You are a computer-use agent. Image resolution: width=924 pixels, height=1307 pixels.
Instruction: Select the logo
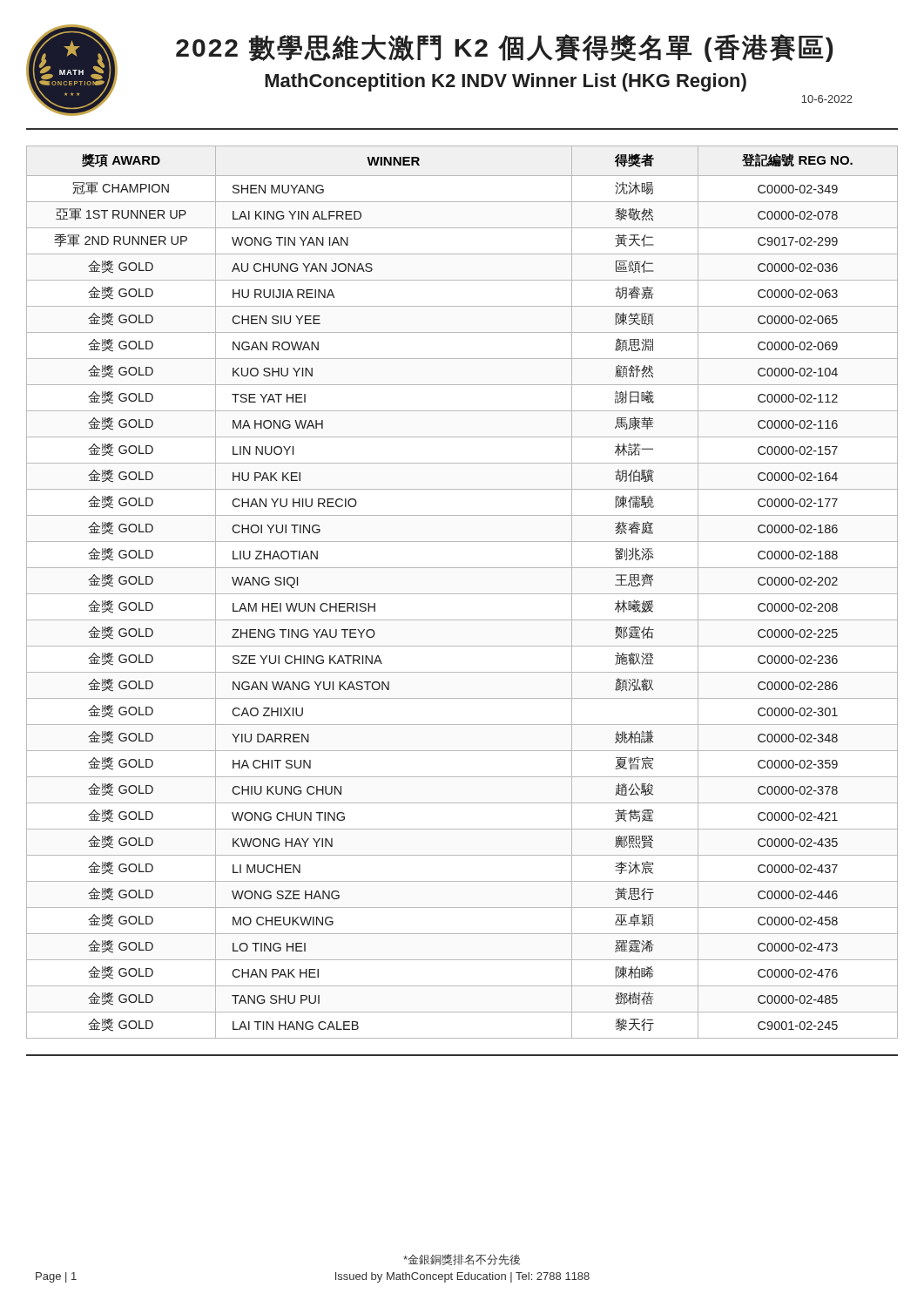[x=74, y=72]
